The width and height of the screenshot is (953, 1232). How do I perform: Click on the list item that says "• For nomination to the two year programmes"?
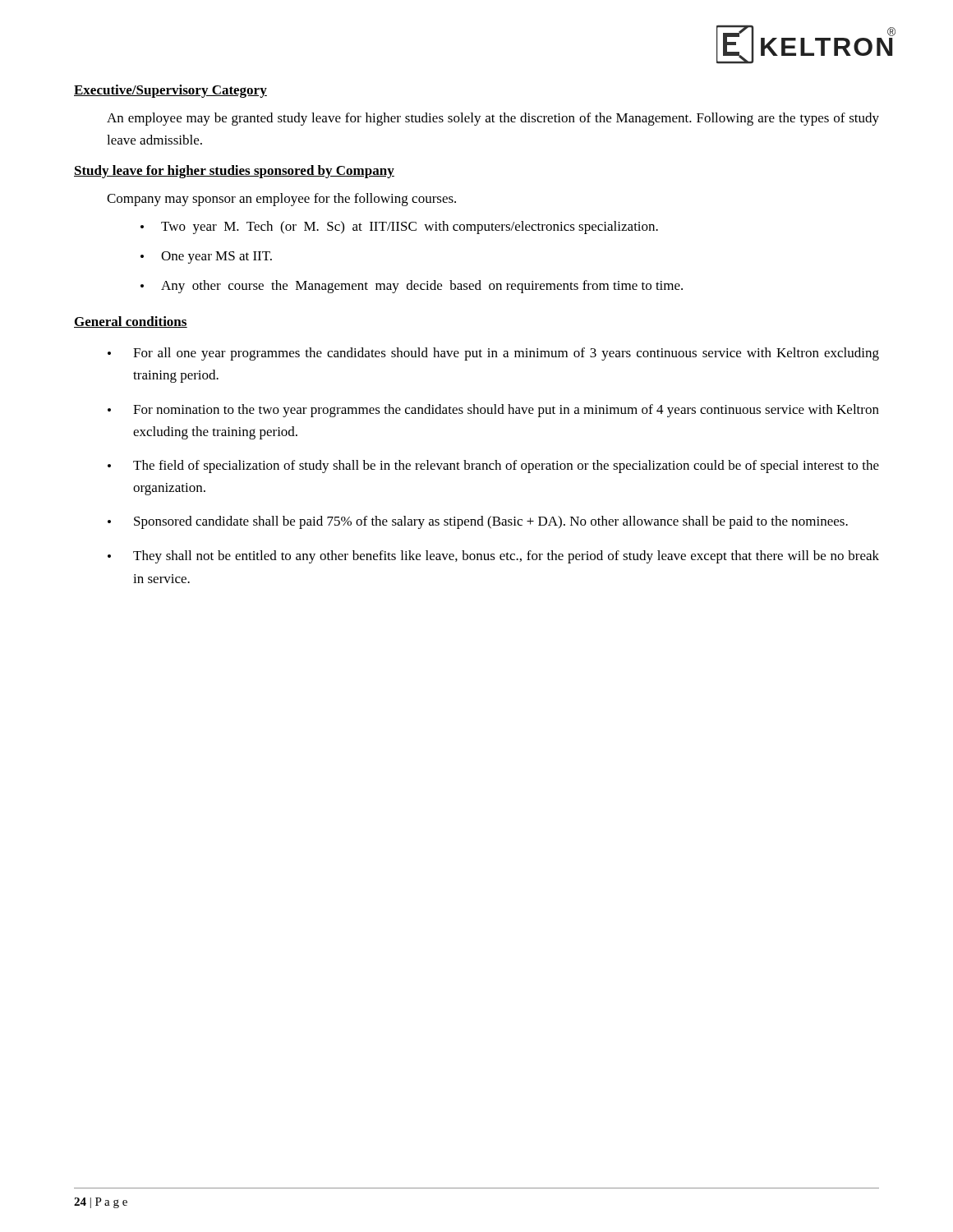click(x=493, y=420)
